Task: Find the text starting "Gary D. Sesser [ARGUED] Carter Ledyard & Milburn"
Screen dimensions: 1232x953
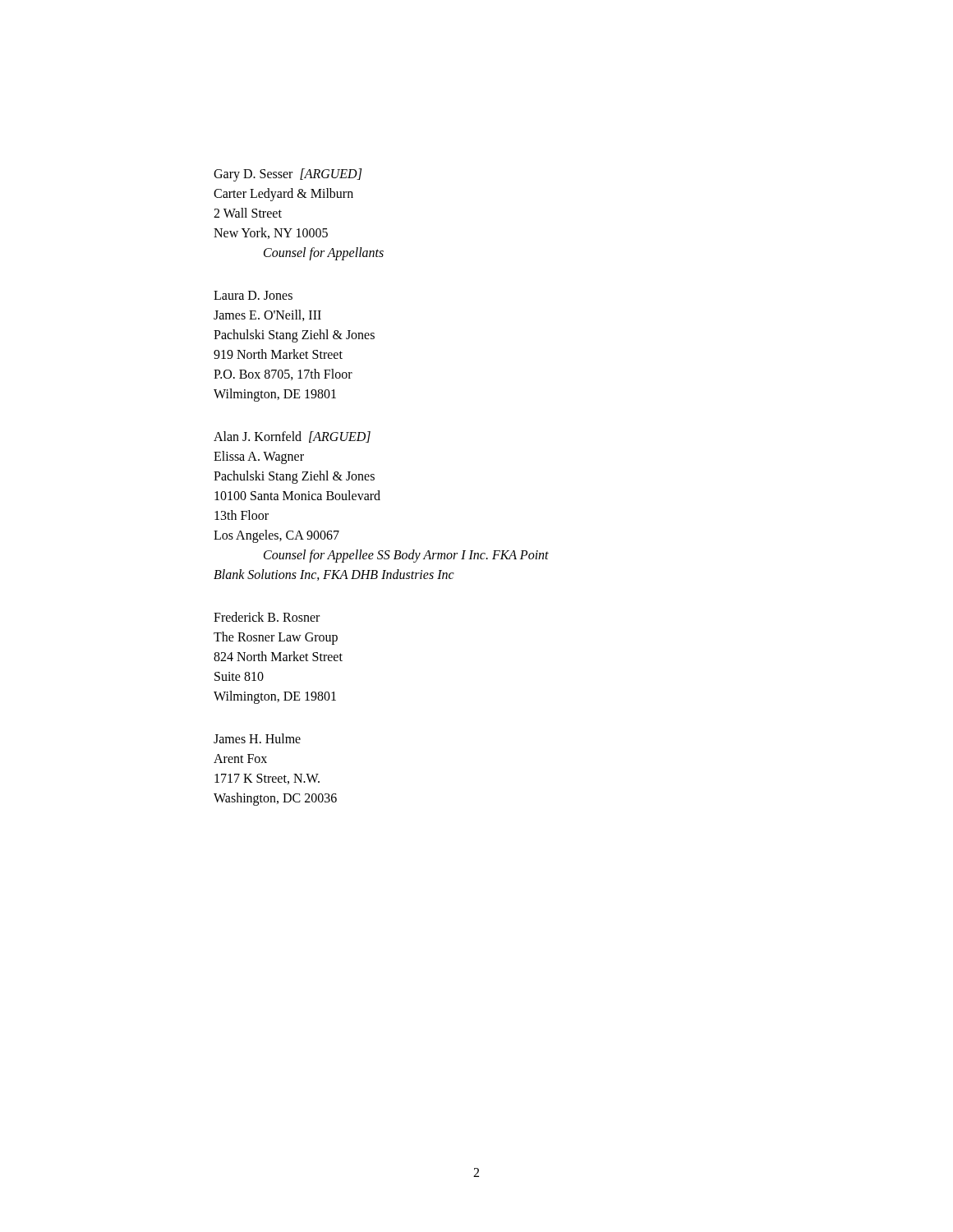Action: click(x=288, y=175)
